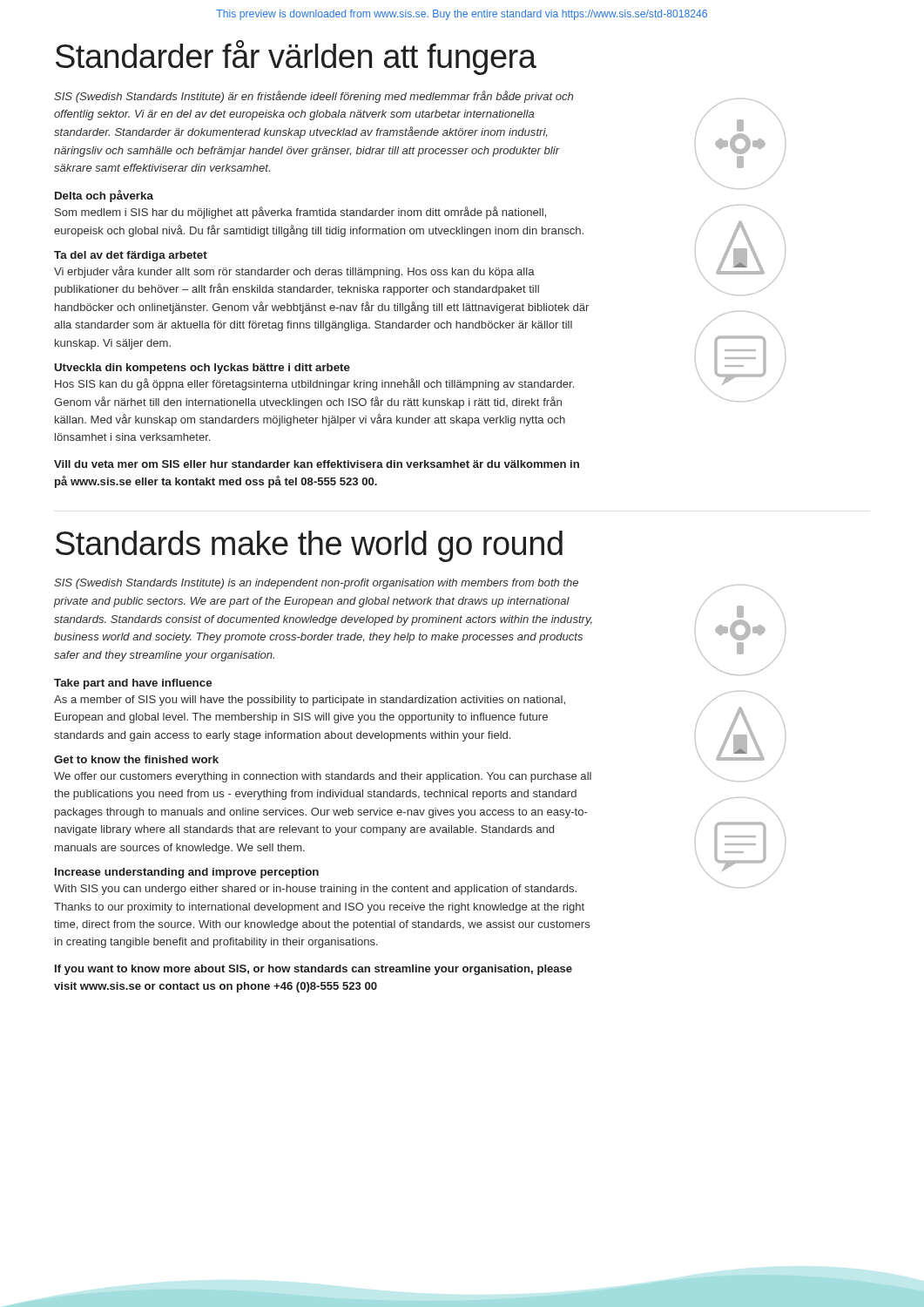Locate the block starting "Standards make the world go round"
The image size is (924, 1307).
309,543
